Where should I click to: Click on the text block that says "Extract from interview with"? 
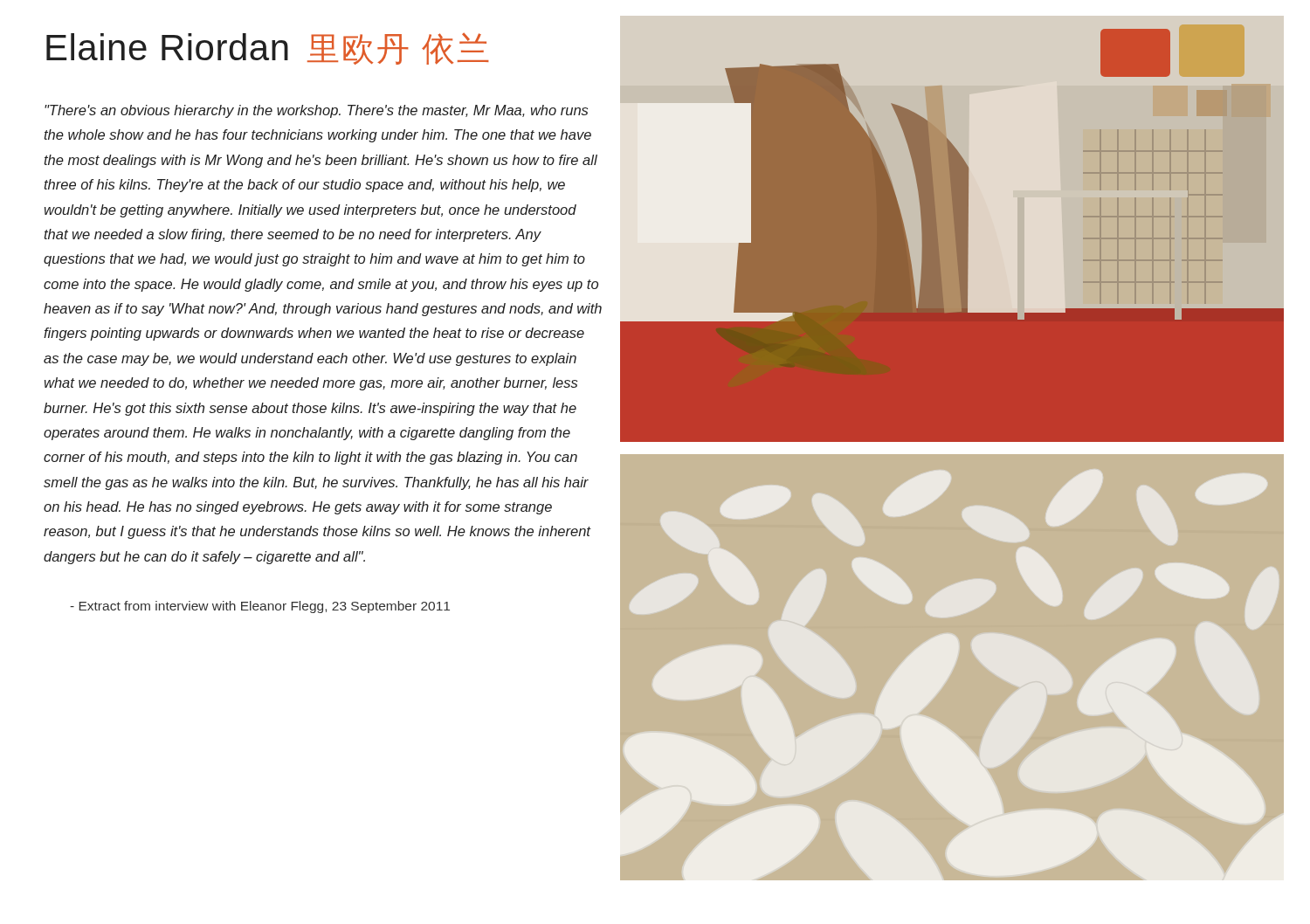click(x=260, y=606)
